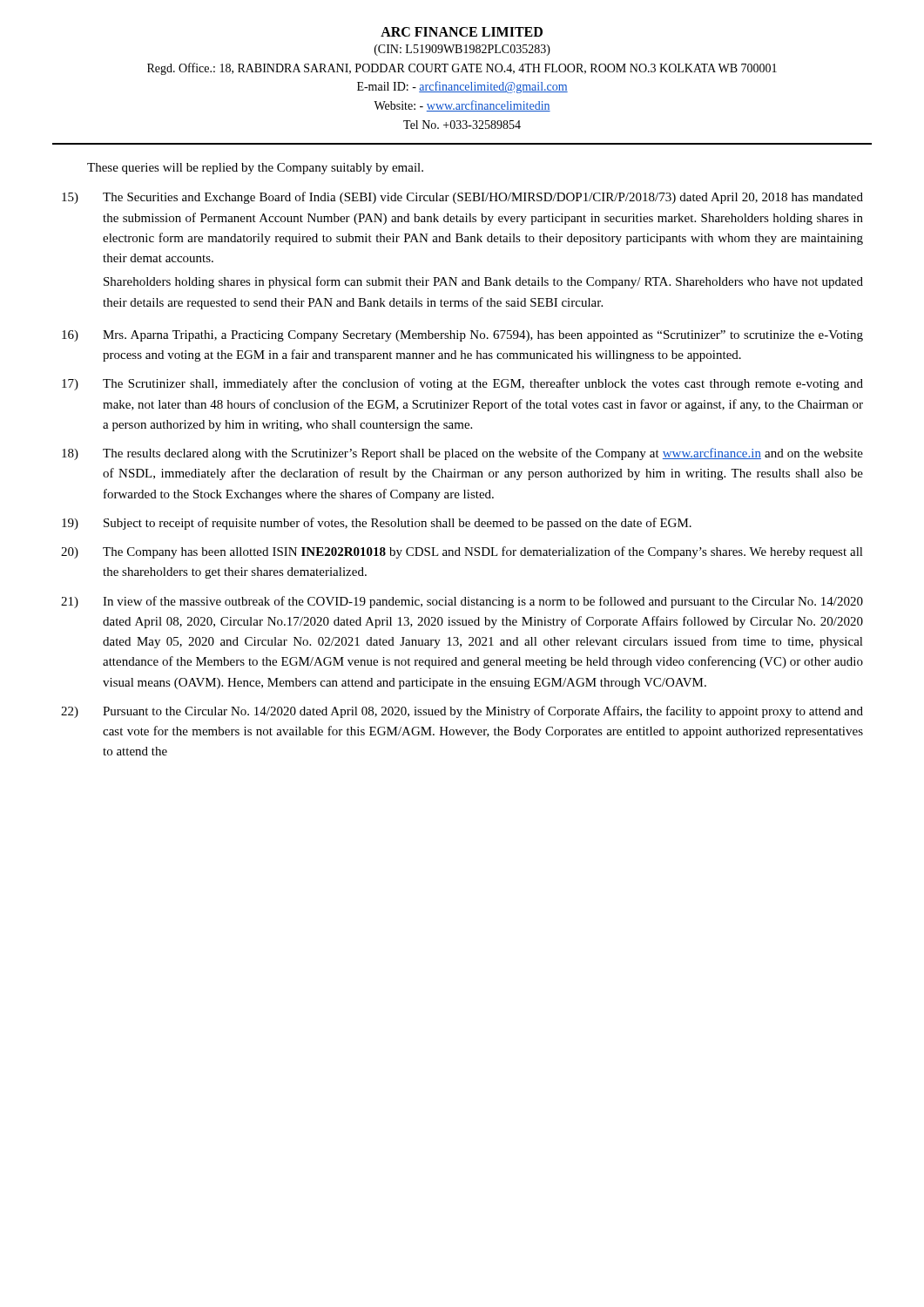Viewport: 924px width, 1307px height.
Task: Navigate to the text starting "19) Subject to receipt"
Action: click(x=462, y=523)
